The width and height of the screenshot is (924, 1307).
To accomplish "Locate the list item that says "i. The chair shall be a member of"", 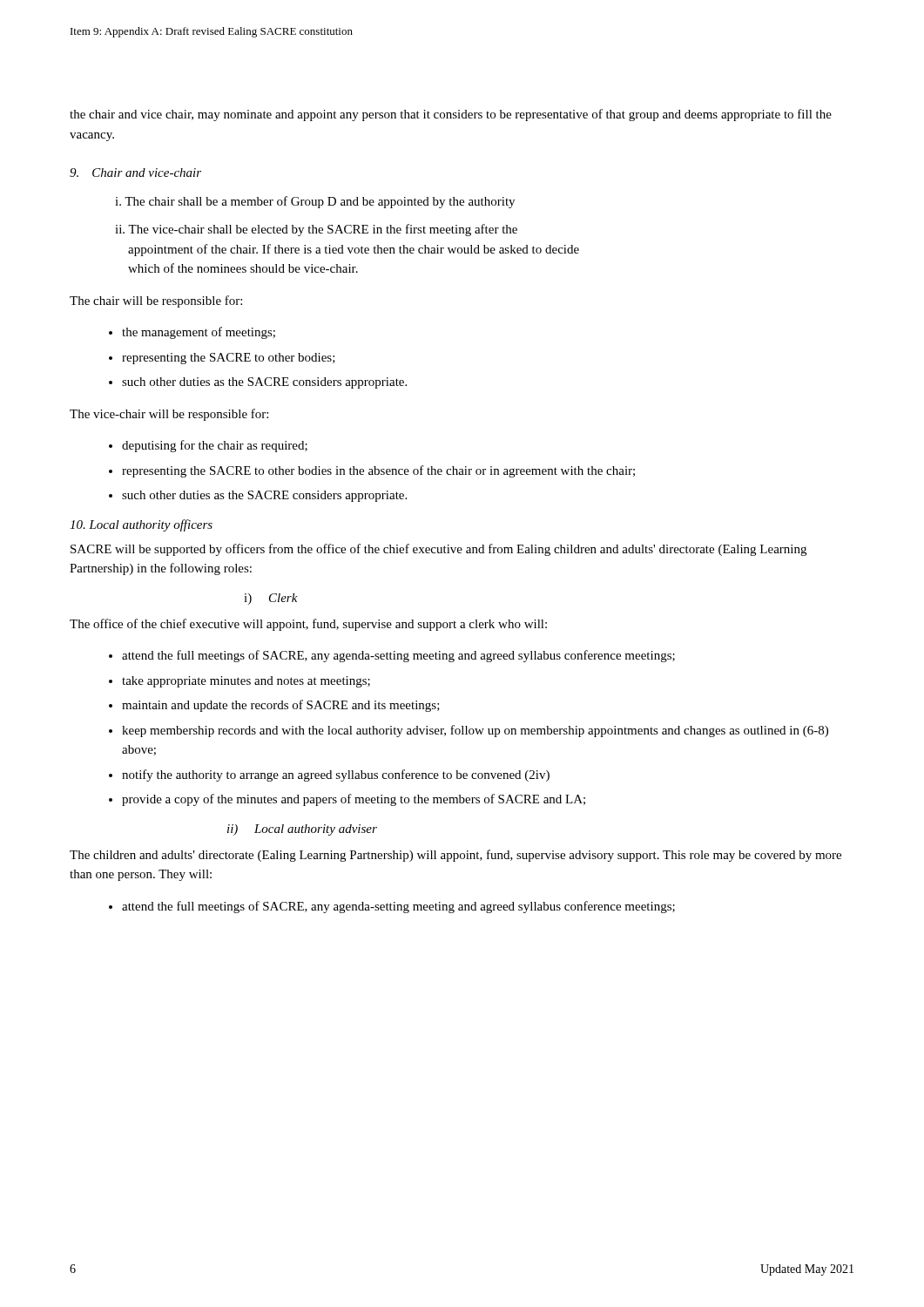I will (315, 201).
